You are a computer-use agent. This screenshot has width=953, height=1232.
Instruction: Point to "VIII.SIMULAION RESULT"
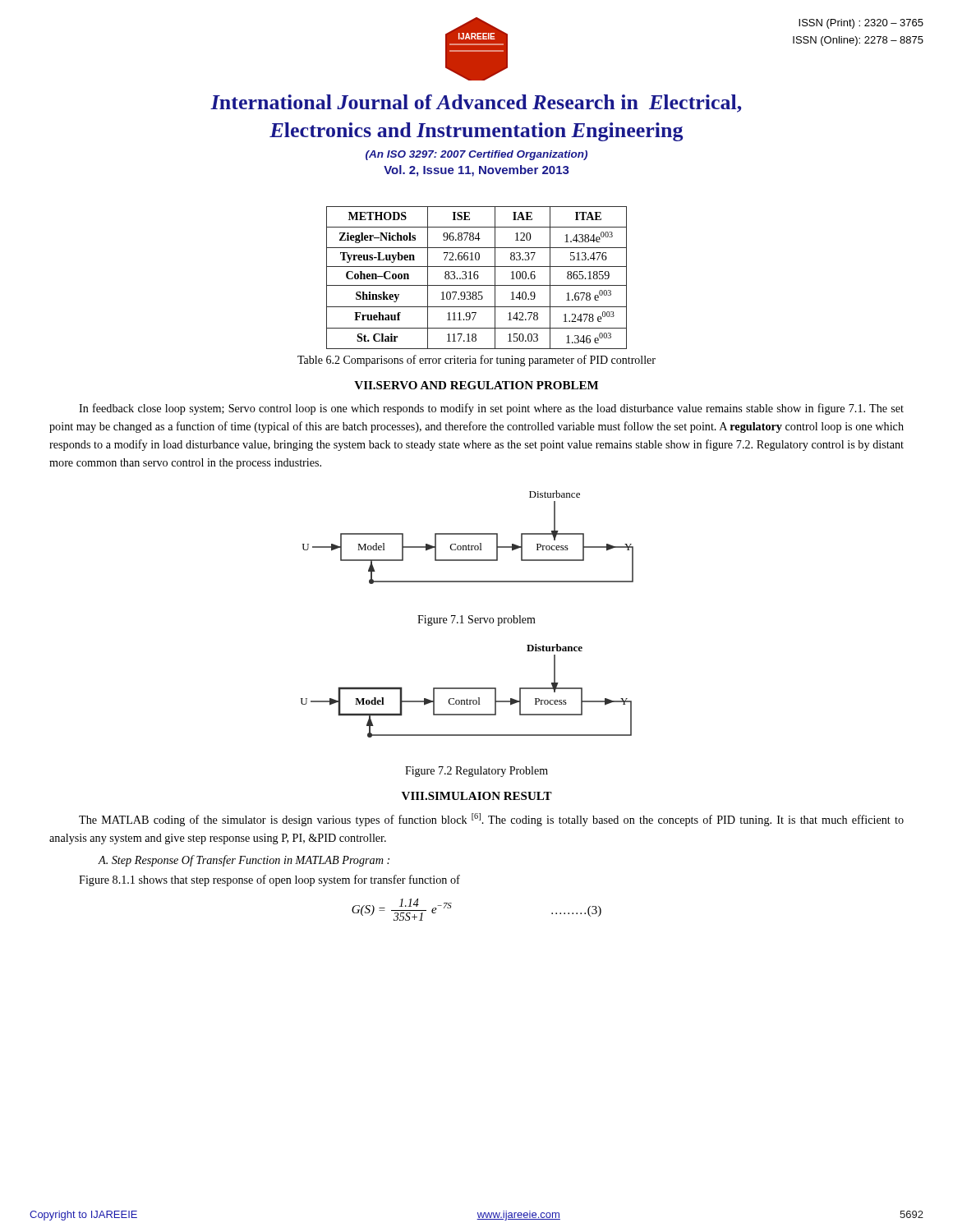pos(476,796)
